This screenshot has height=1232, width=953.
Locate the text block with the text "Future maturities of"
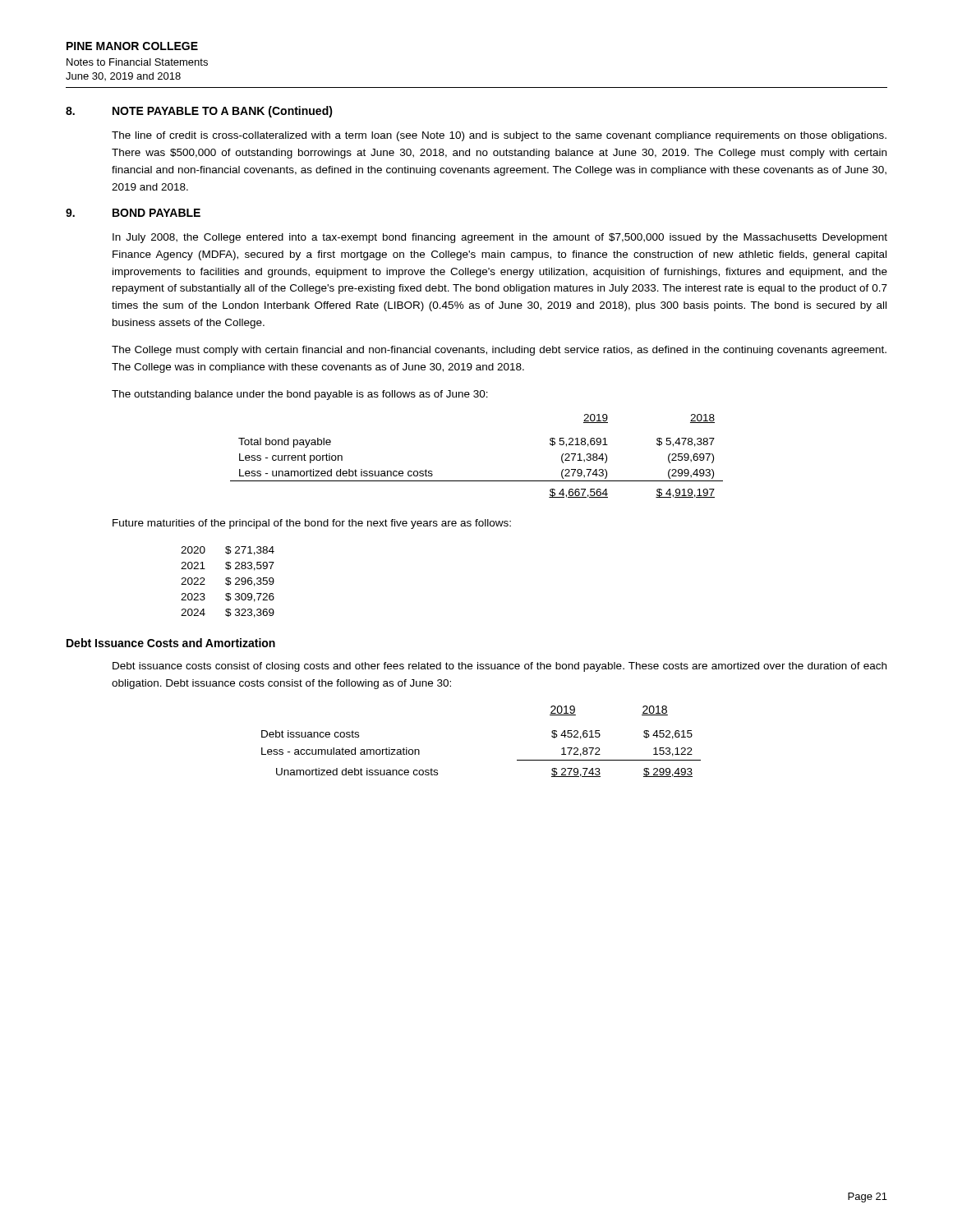(x=312, y=523)
